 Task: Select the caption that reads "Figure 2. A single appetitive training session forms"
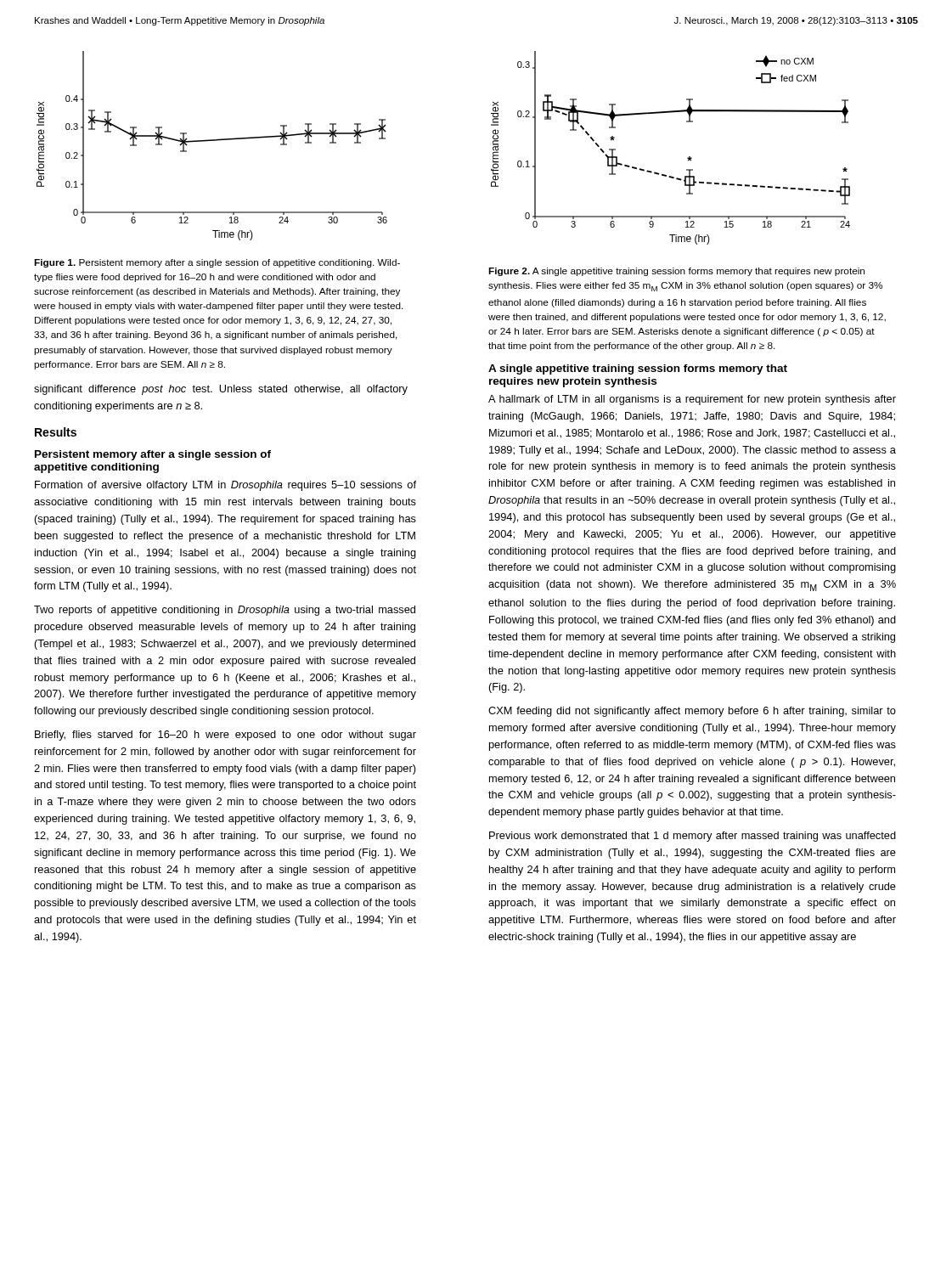pos(687,308)
